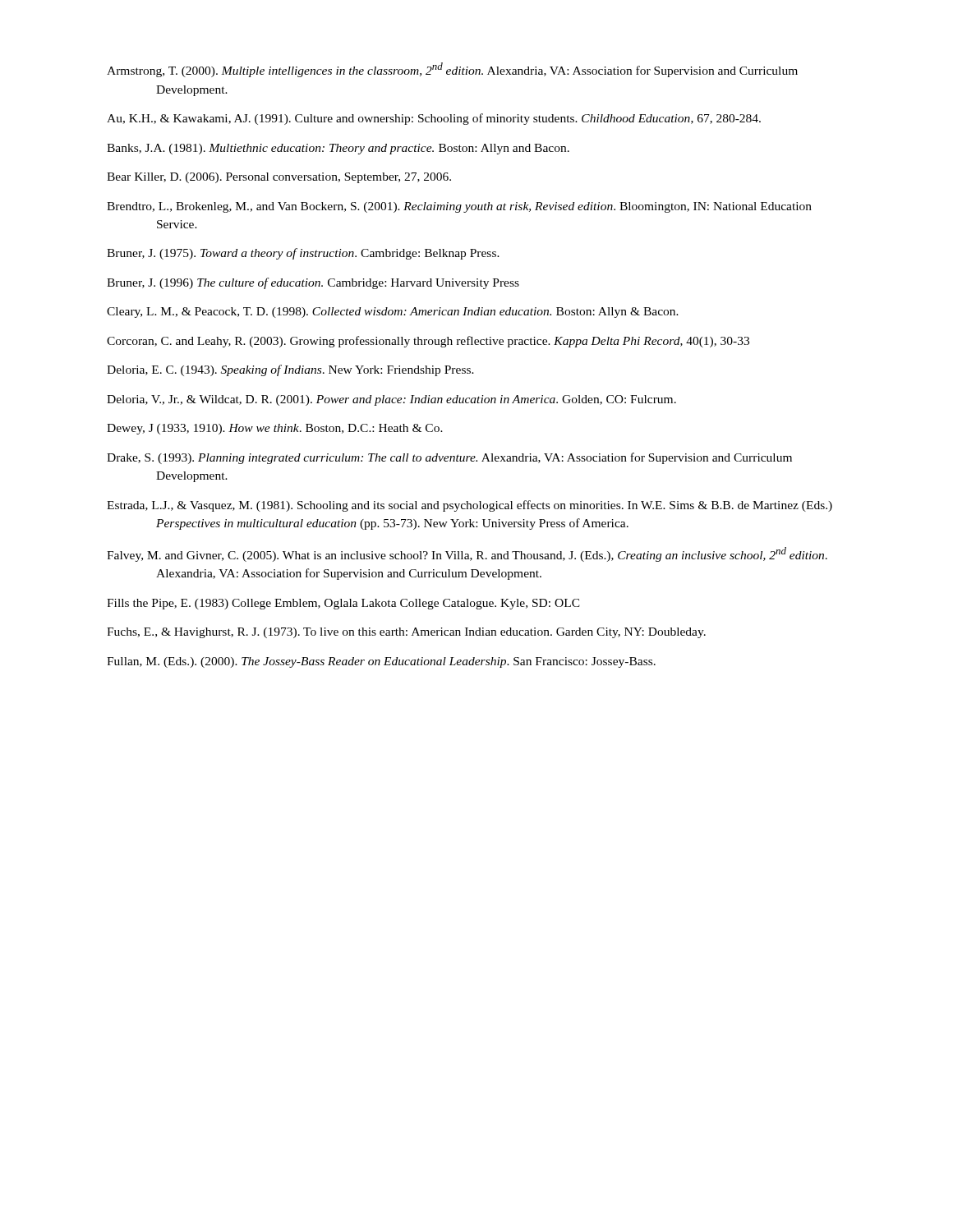Viewport: 953px width, 1232px height.
Task: Locate the block of text that opens with "Au, K.H., & Kawakami, AJ. (1991)."
Action: [434, 118]
